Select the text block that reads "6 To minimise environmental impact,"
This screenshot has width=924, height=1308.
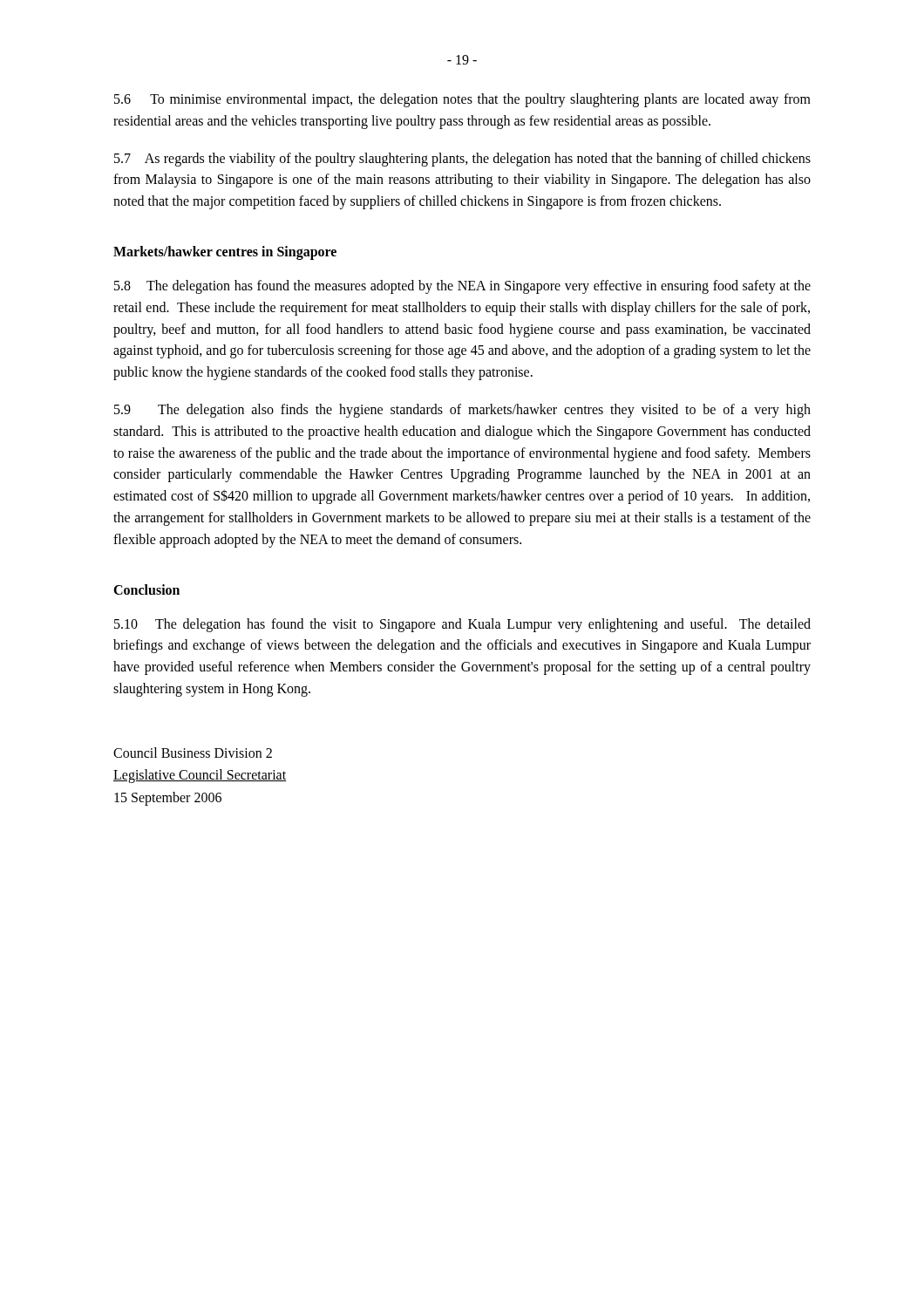(x=462, y=110)
